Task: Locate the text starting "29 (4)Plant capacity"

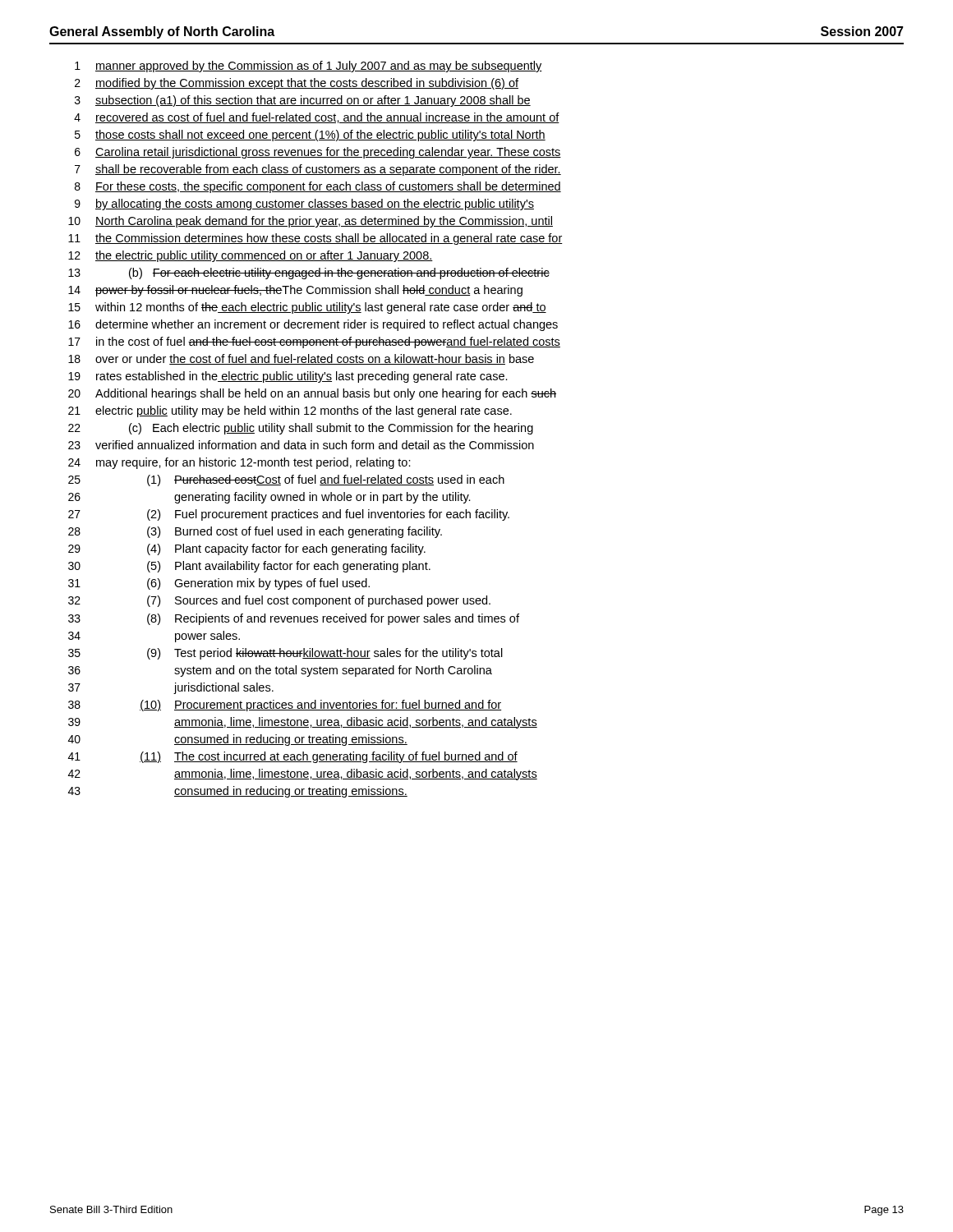Action: click(247, 549)
